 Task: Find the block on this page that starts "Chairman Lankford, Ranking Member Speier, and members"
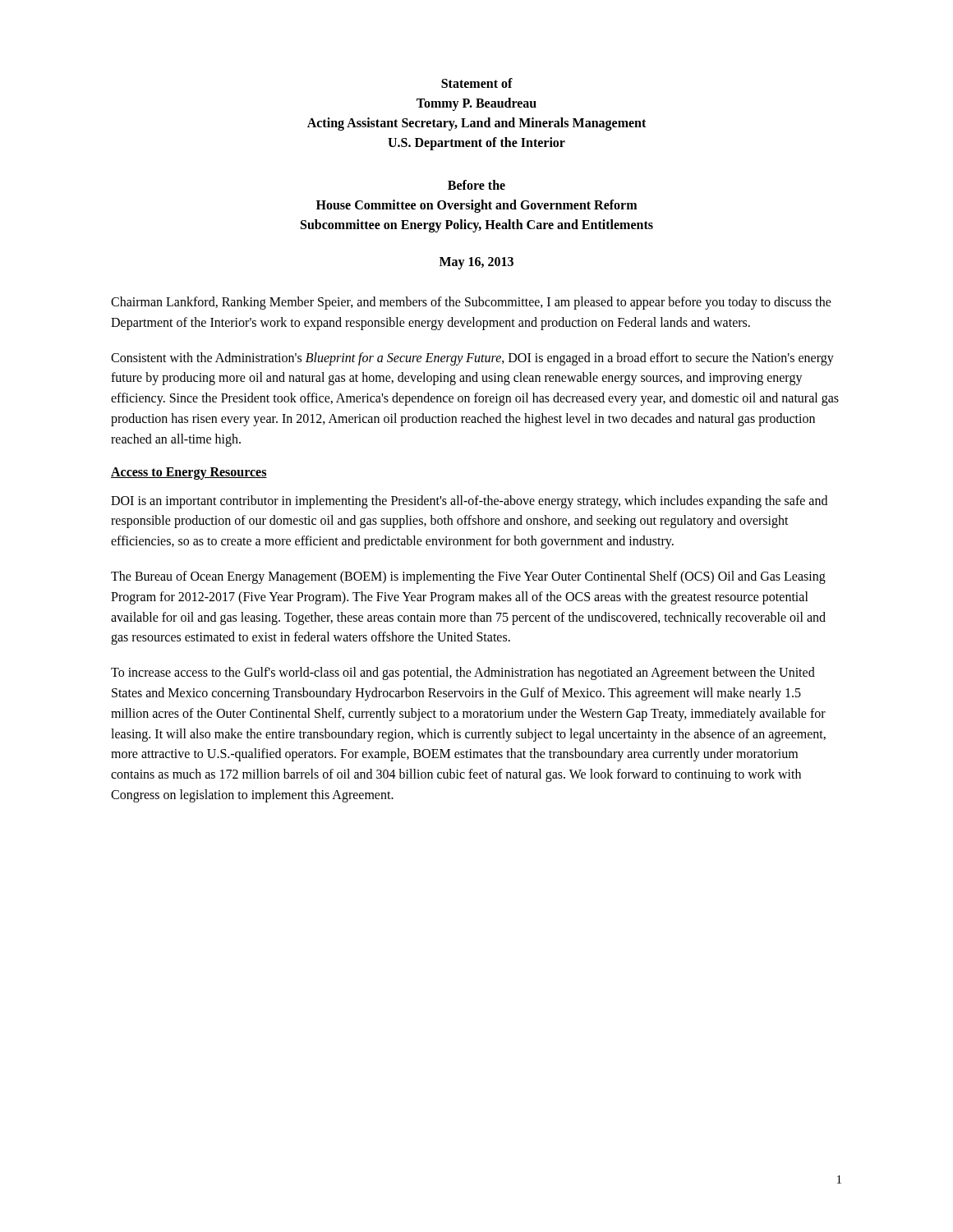pyautogui.click(x=471, y=312)
